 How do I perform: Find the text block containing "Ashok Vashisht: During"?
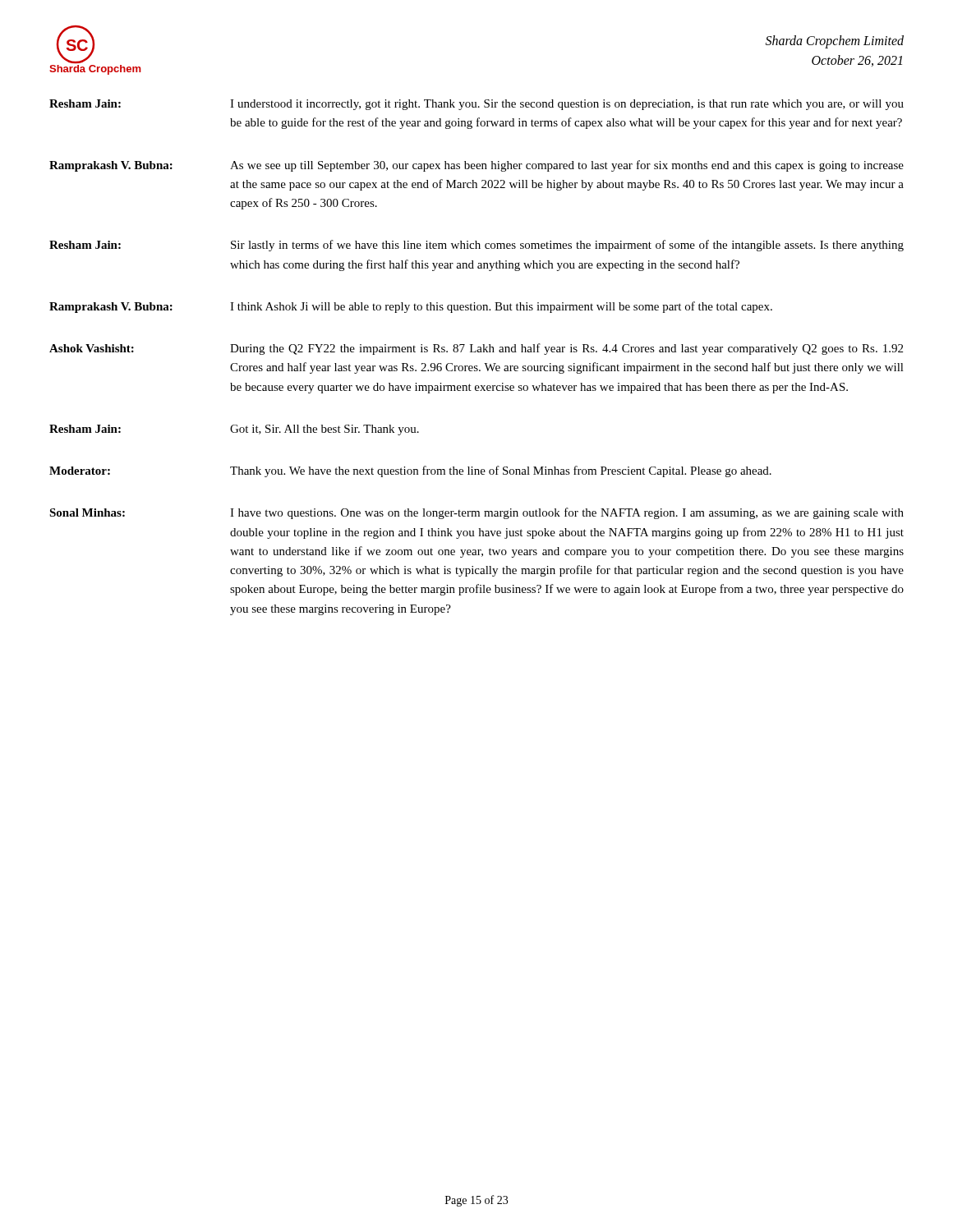[476, 368]
